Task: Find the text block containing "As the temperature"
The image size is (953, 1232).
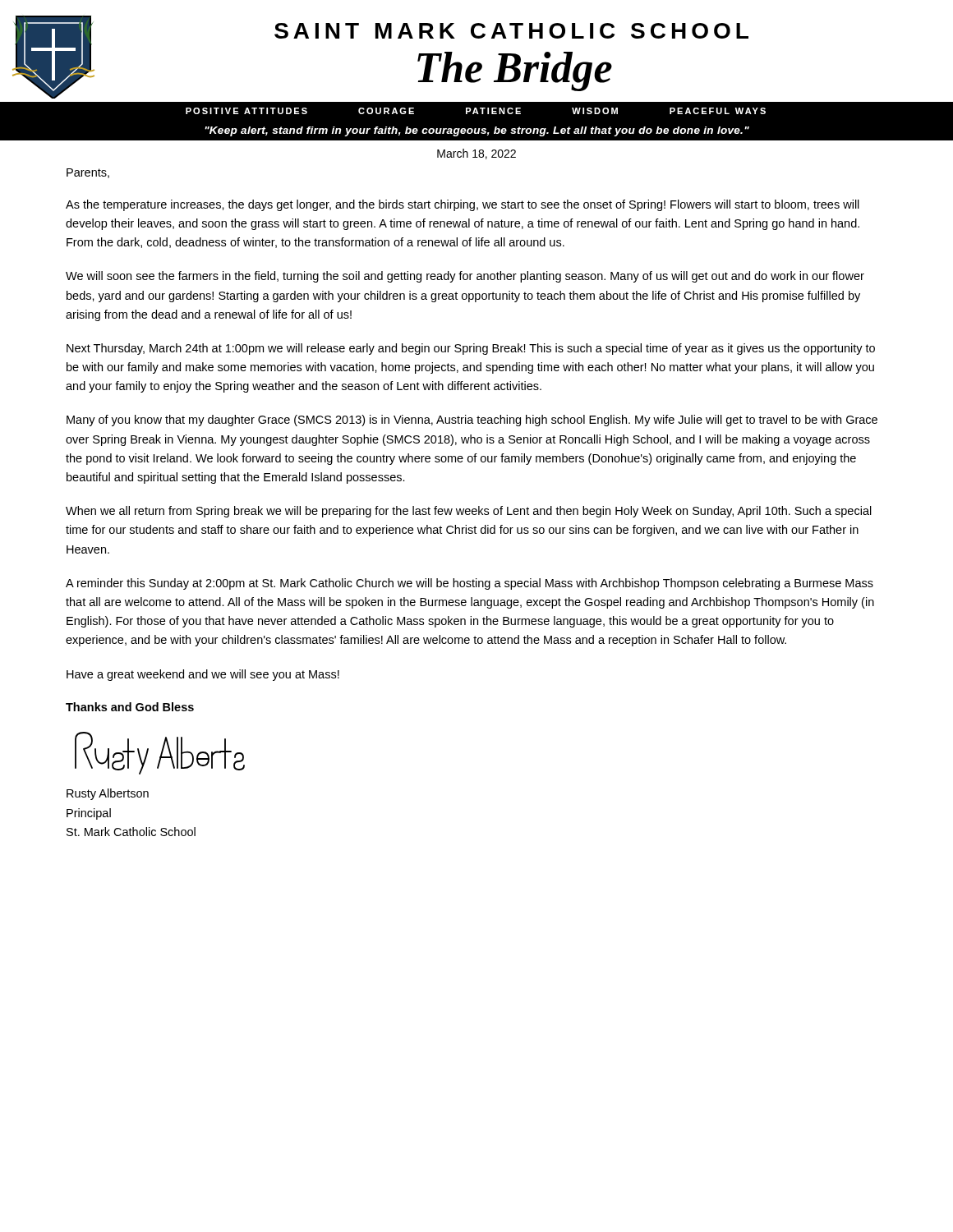Action: click(463, 223)
